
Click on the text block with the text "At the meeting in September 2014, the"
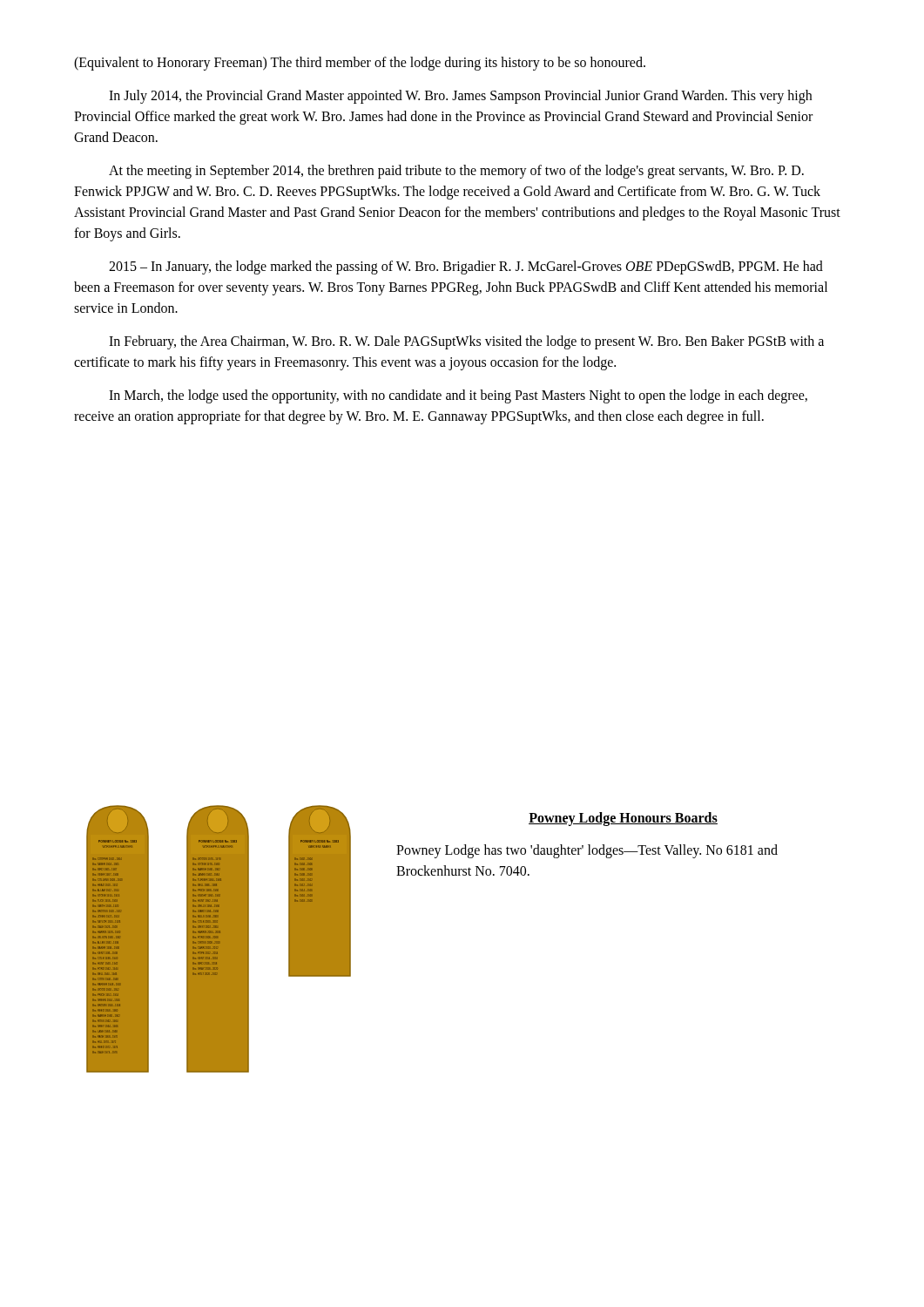457,202
